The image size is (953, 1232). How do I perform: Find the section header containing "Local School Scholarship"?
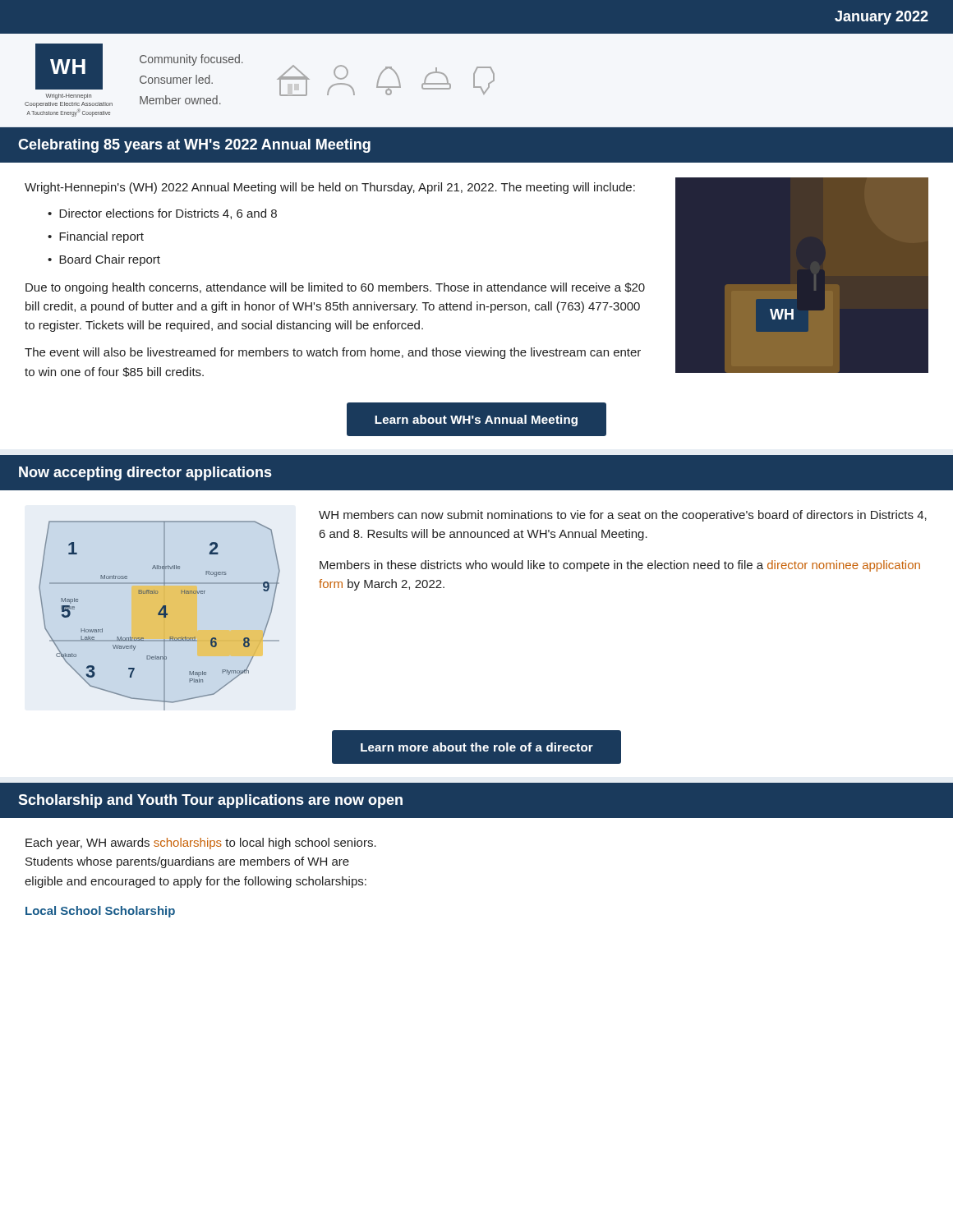pos(100,911)
